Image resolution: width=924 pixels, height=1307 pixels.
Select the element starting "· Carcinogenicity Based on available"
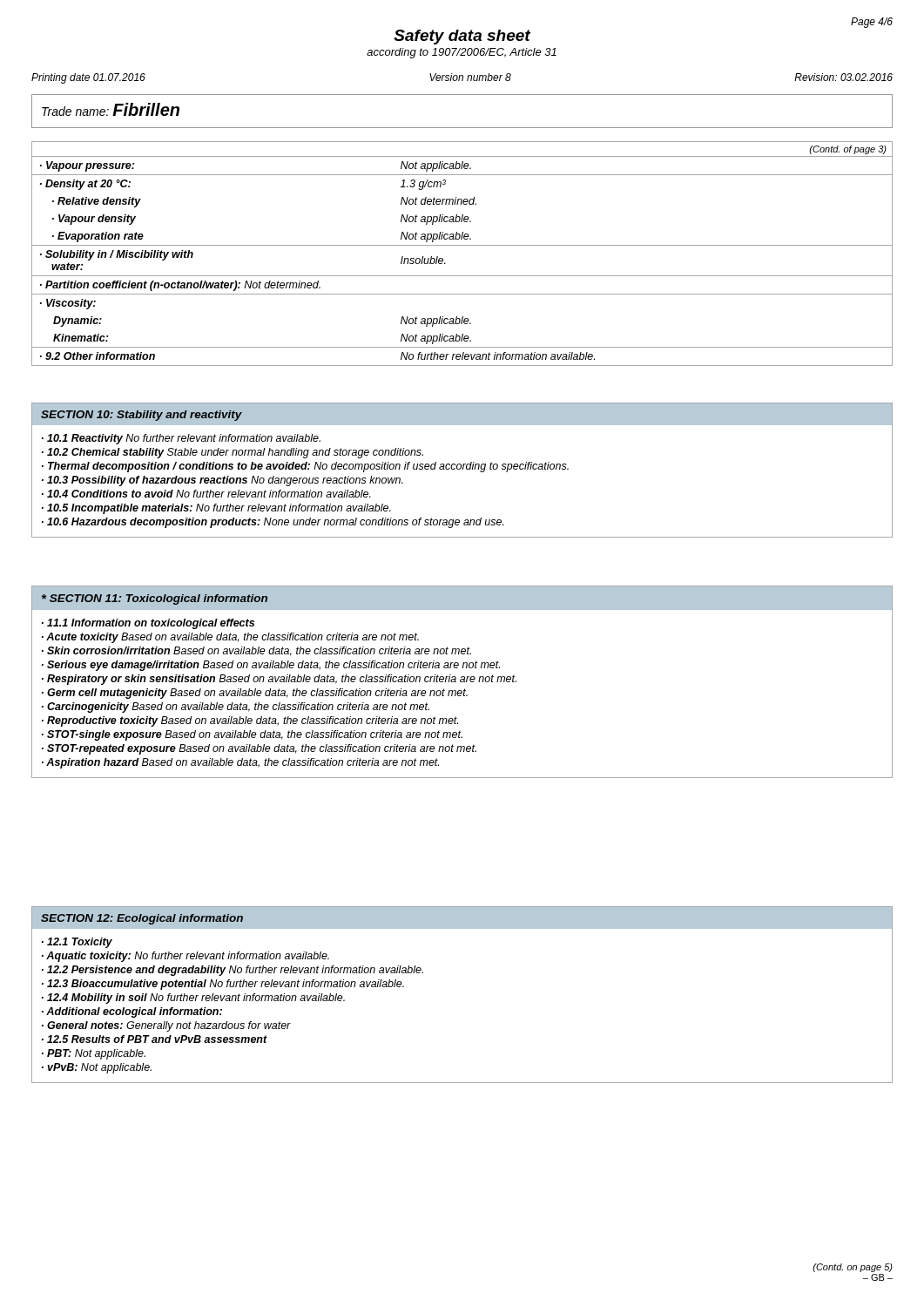[236, 707]
